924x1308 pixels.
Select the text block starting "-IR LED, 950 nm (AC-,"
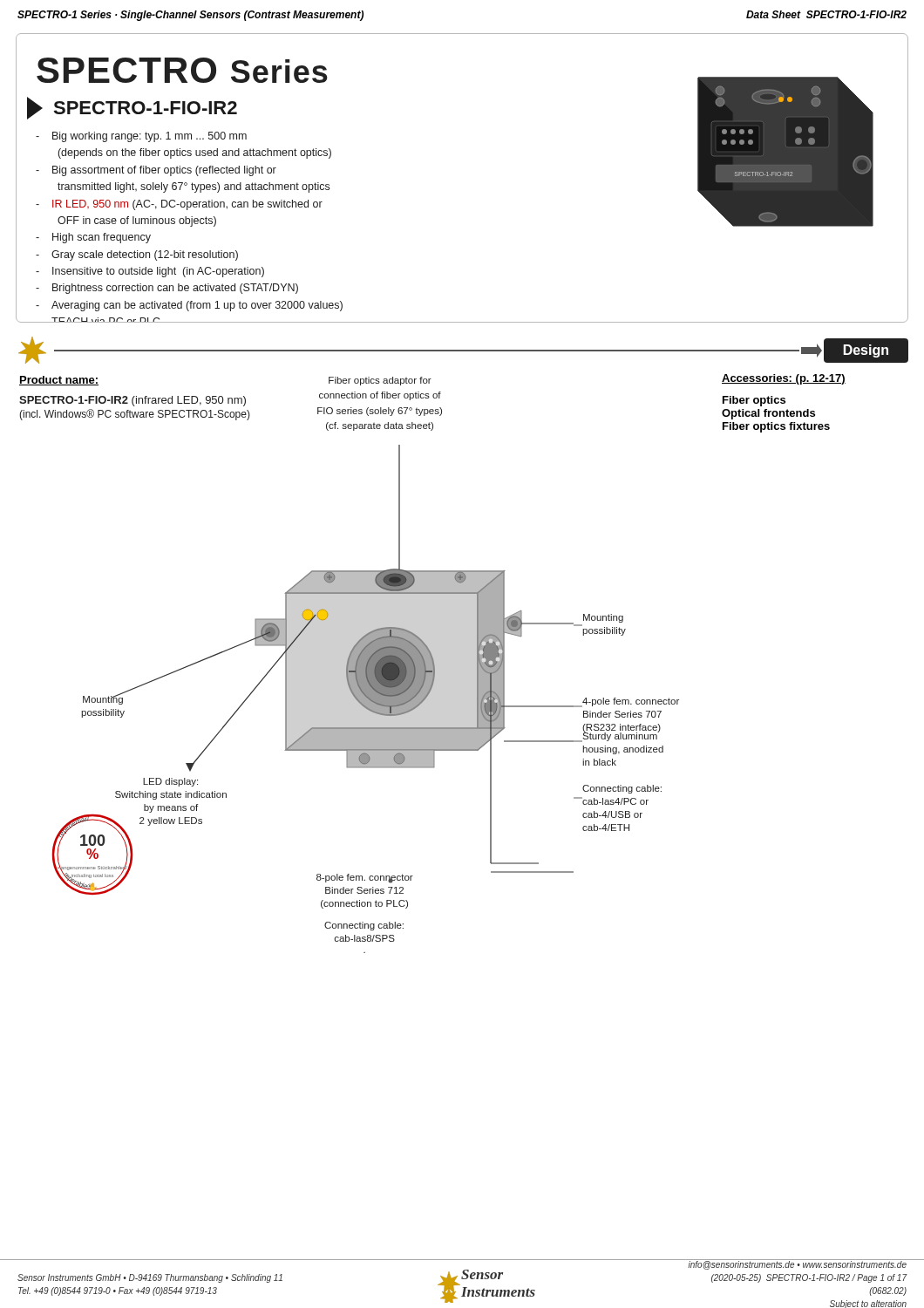[179, 213]
